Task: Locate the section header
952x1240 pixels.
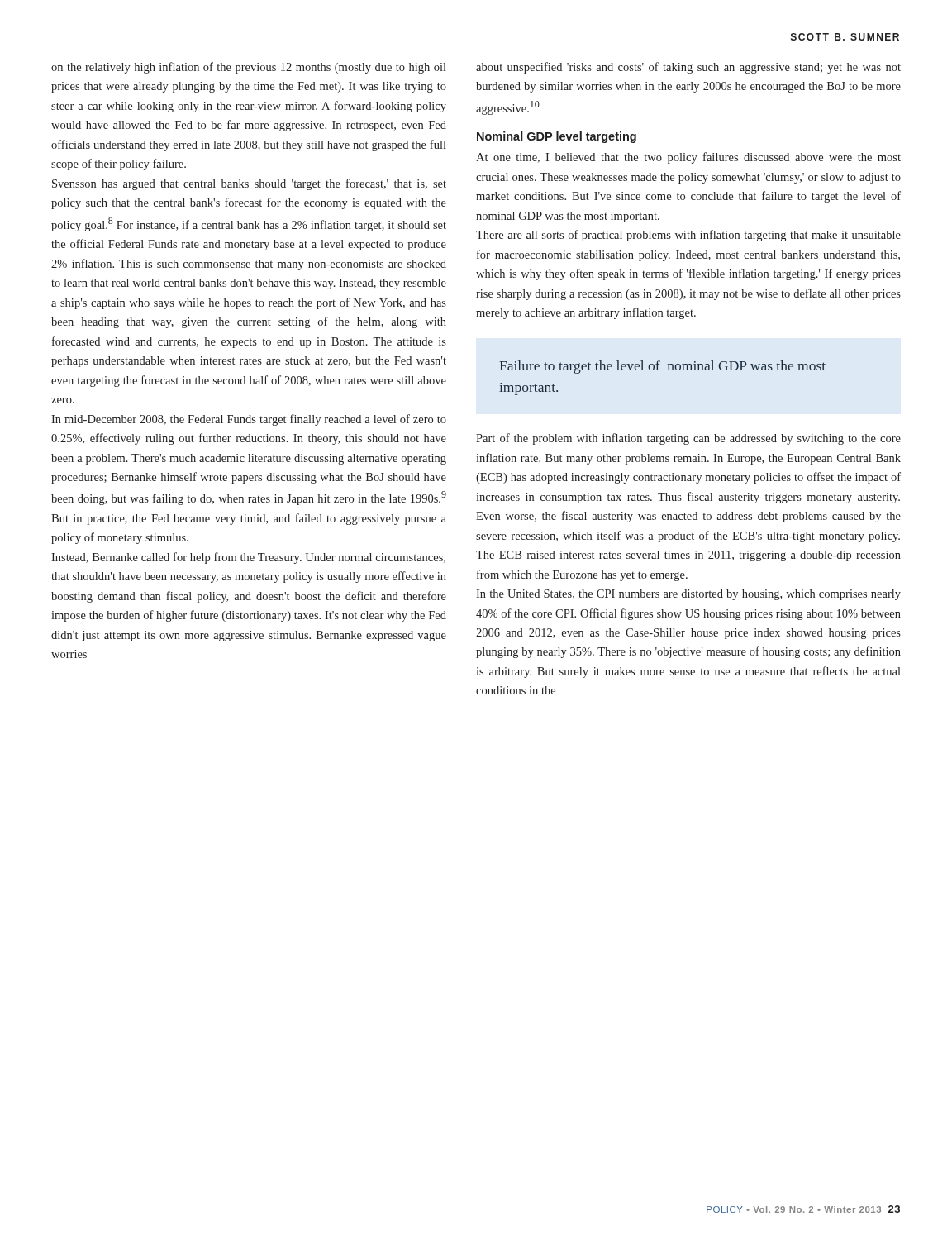Action: point(556,137)
